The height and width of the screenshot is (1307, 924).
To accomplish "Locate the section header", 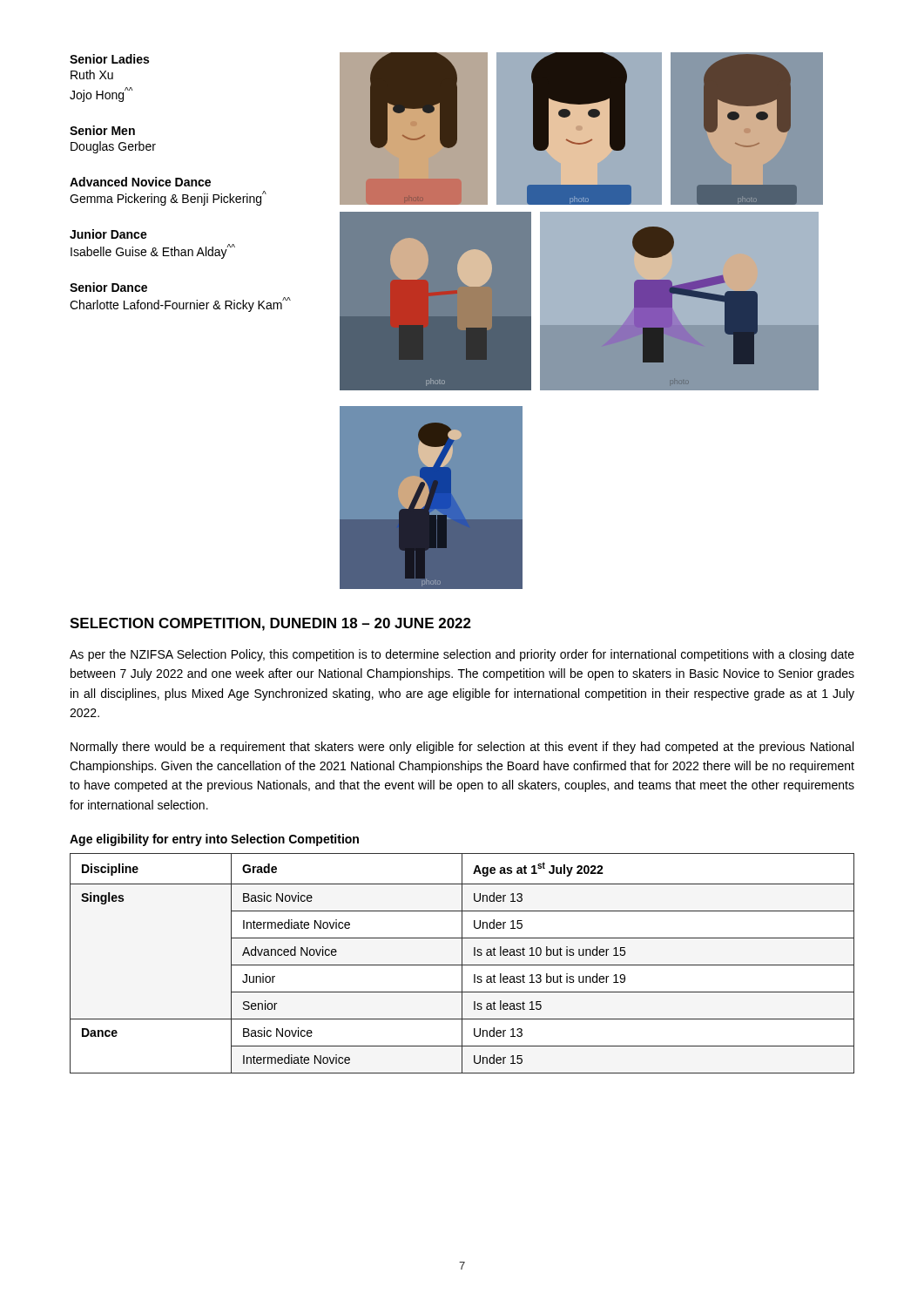I will click(270, 623).
